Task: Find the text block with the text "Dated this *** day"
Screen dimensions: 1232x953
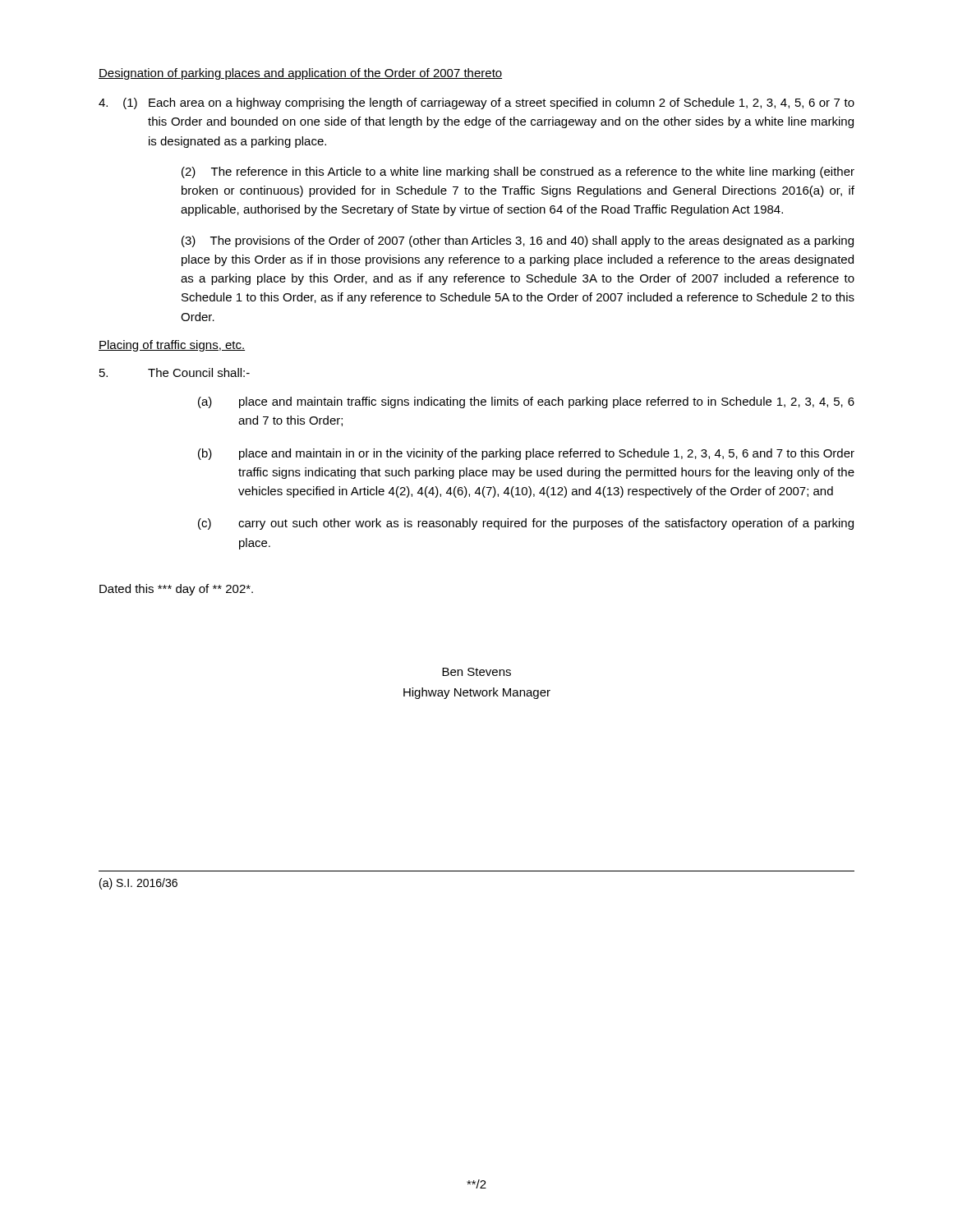Action: 176,588
